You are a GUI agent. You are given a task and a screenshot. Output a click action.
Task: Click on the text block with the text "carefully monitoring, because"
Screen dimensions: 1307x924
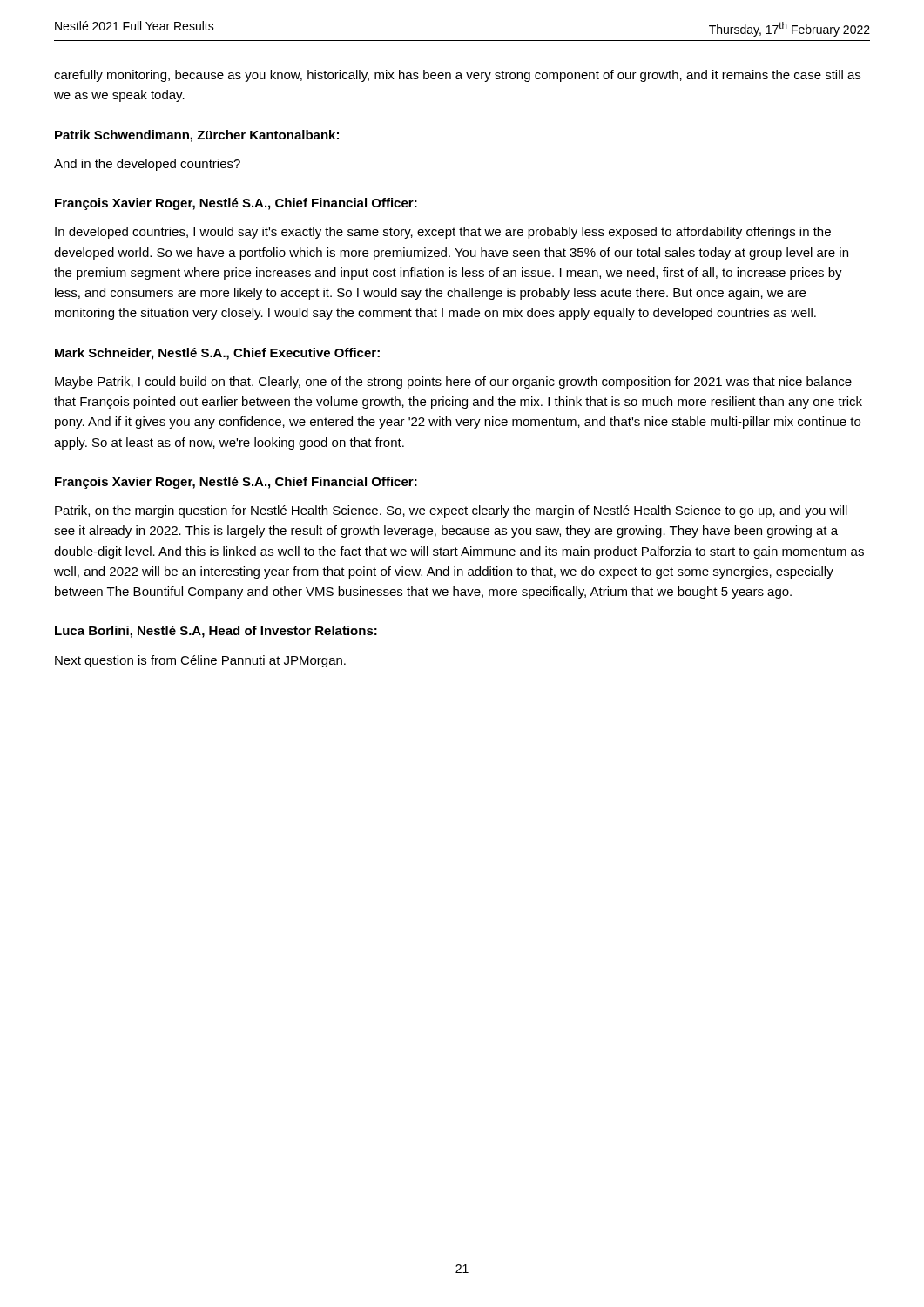point(458,85)
